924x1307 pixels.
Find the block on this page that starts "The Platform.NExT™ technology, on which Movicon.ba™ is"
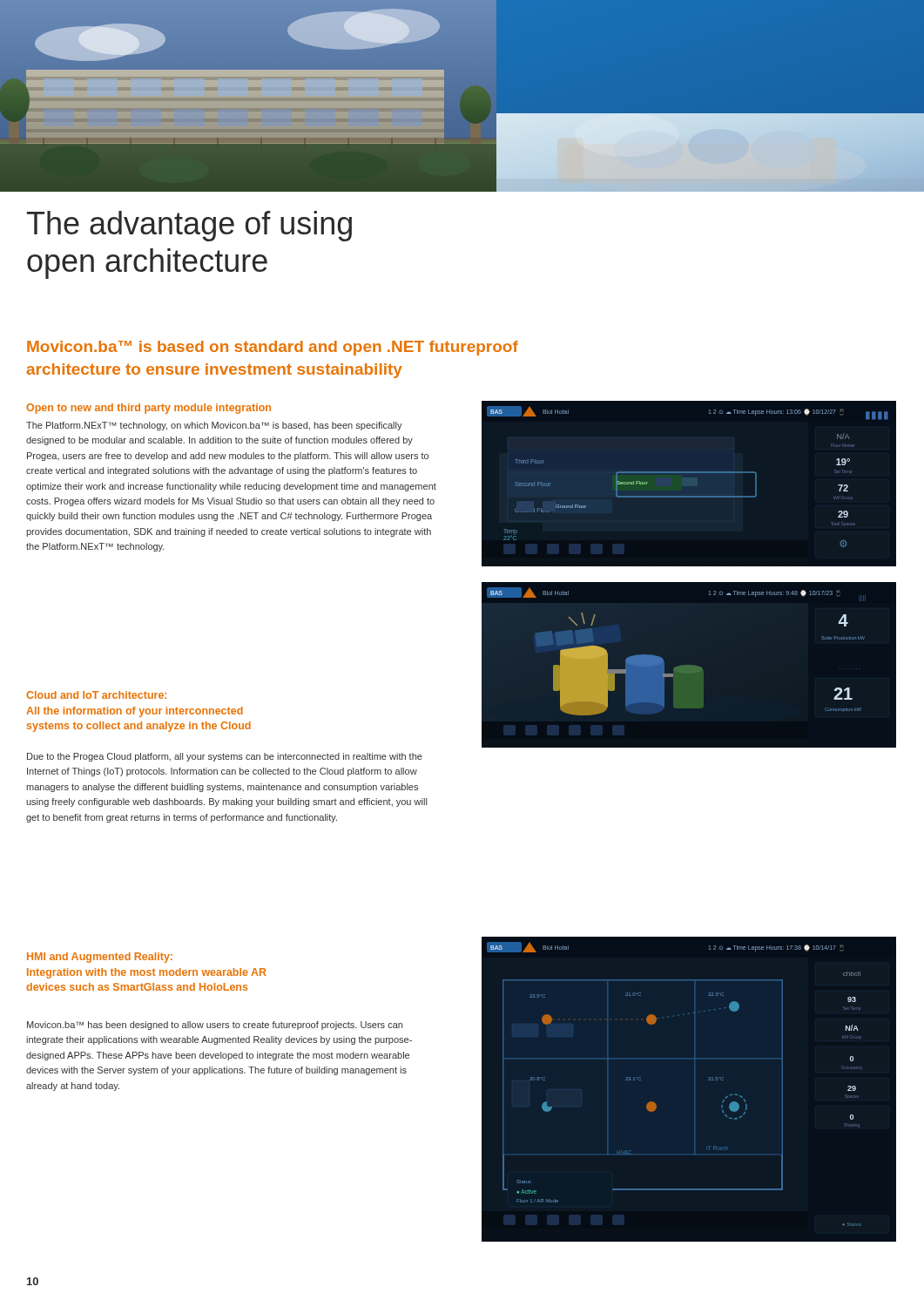pos(233,486)
